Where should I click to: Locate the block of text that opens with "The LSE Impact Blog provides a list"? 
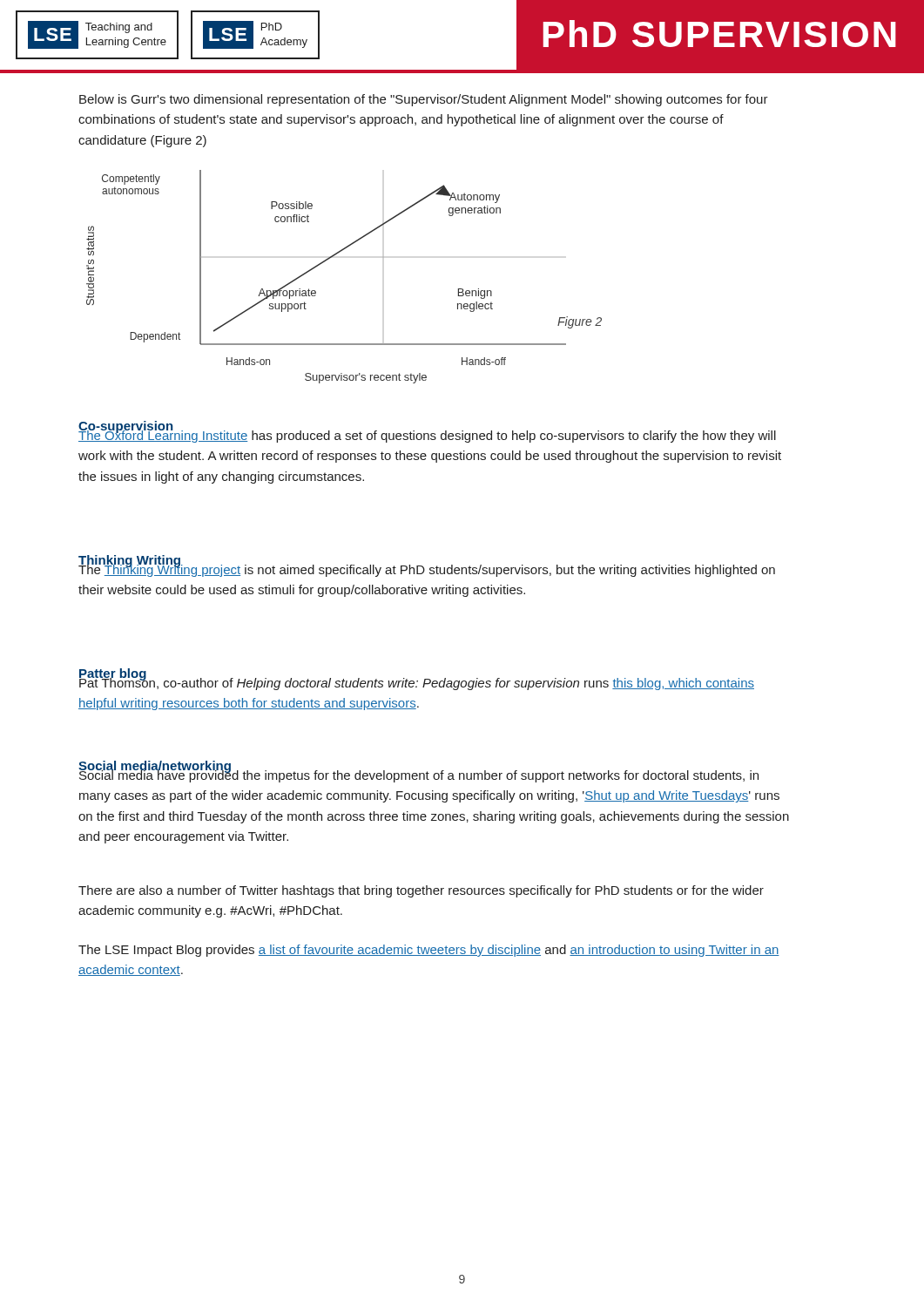coord(429,959)
